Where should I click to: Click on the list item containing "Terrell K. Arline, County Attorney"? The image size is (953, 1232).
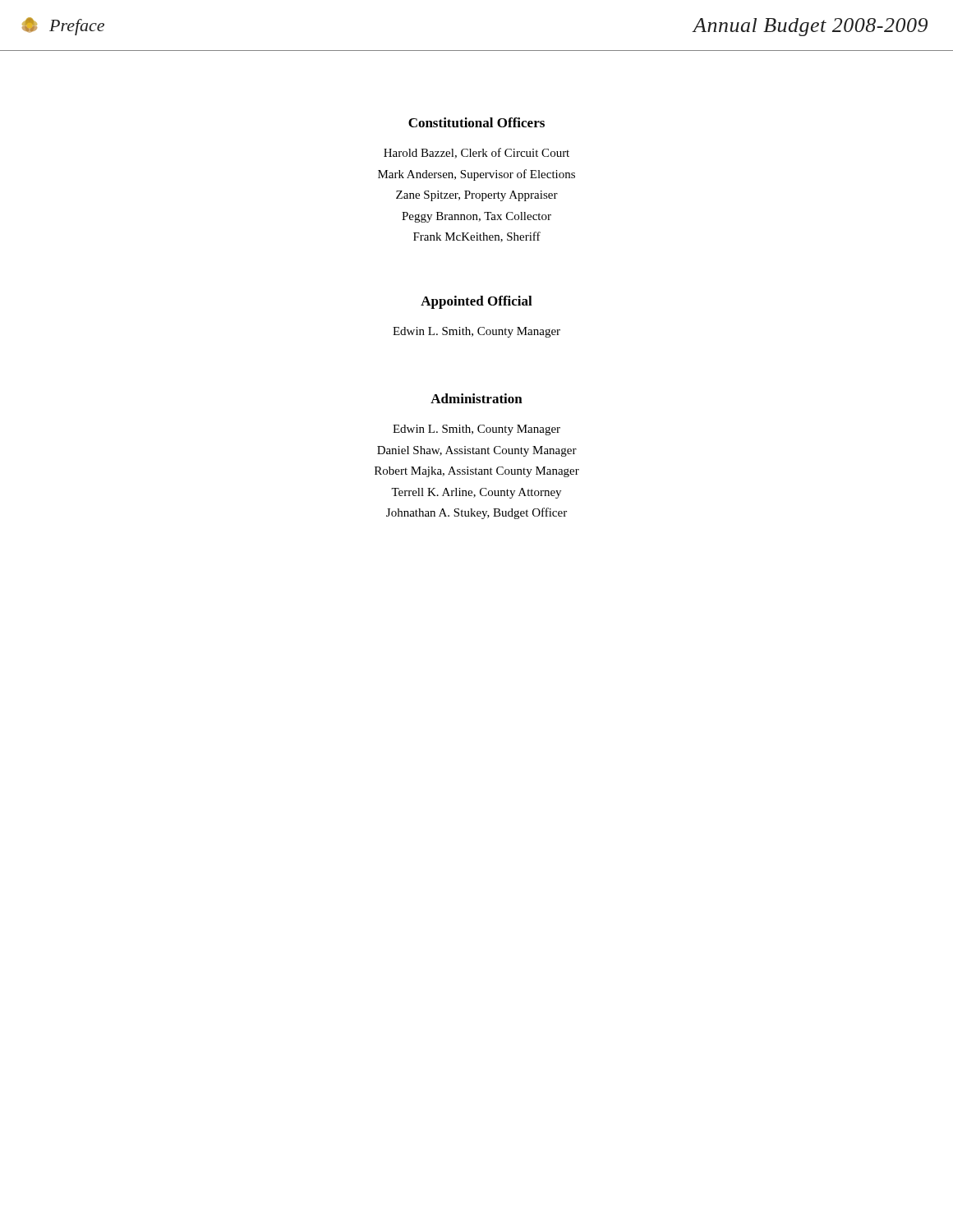(x=476, y=492)
